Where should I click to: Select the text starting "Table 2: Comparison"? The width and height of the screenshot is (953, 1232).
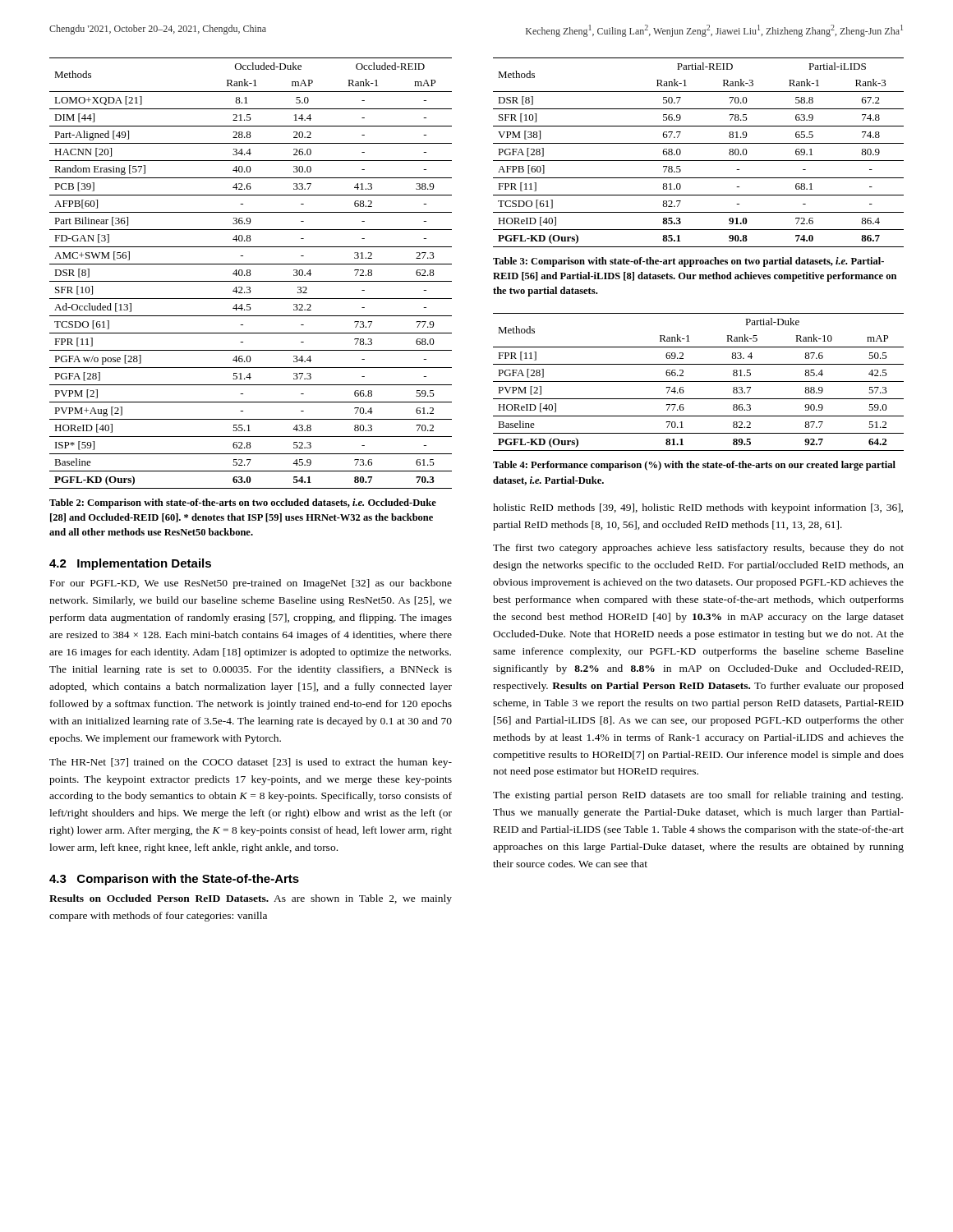click(243, 518)
